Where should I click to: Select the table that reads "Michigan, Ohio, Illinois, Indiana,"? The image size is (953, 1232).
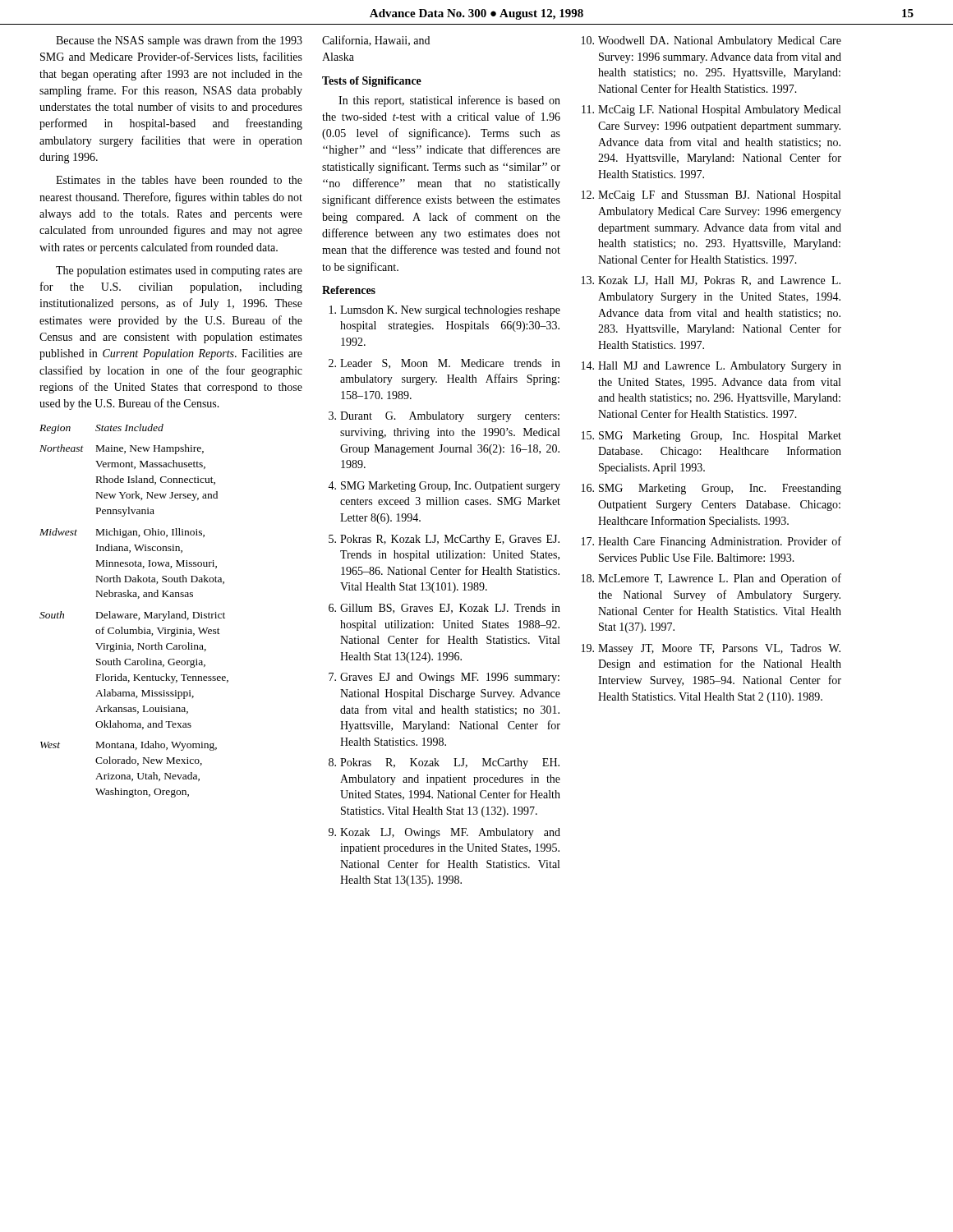pyautogui.click(x=171, y=610)
